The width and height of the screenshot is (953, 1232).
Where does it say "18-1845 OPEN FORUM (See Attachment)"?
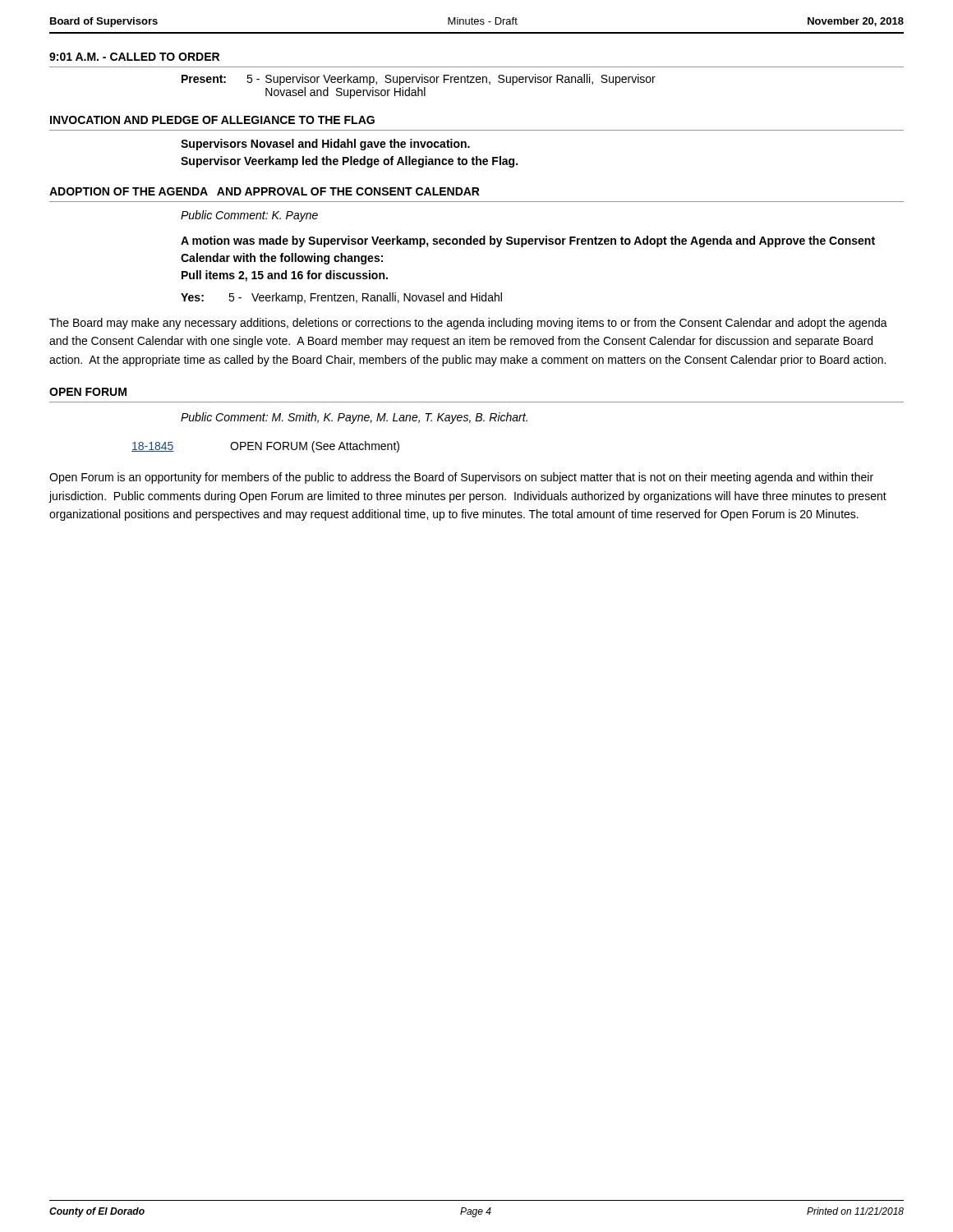tap(266, 446)
